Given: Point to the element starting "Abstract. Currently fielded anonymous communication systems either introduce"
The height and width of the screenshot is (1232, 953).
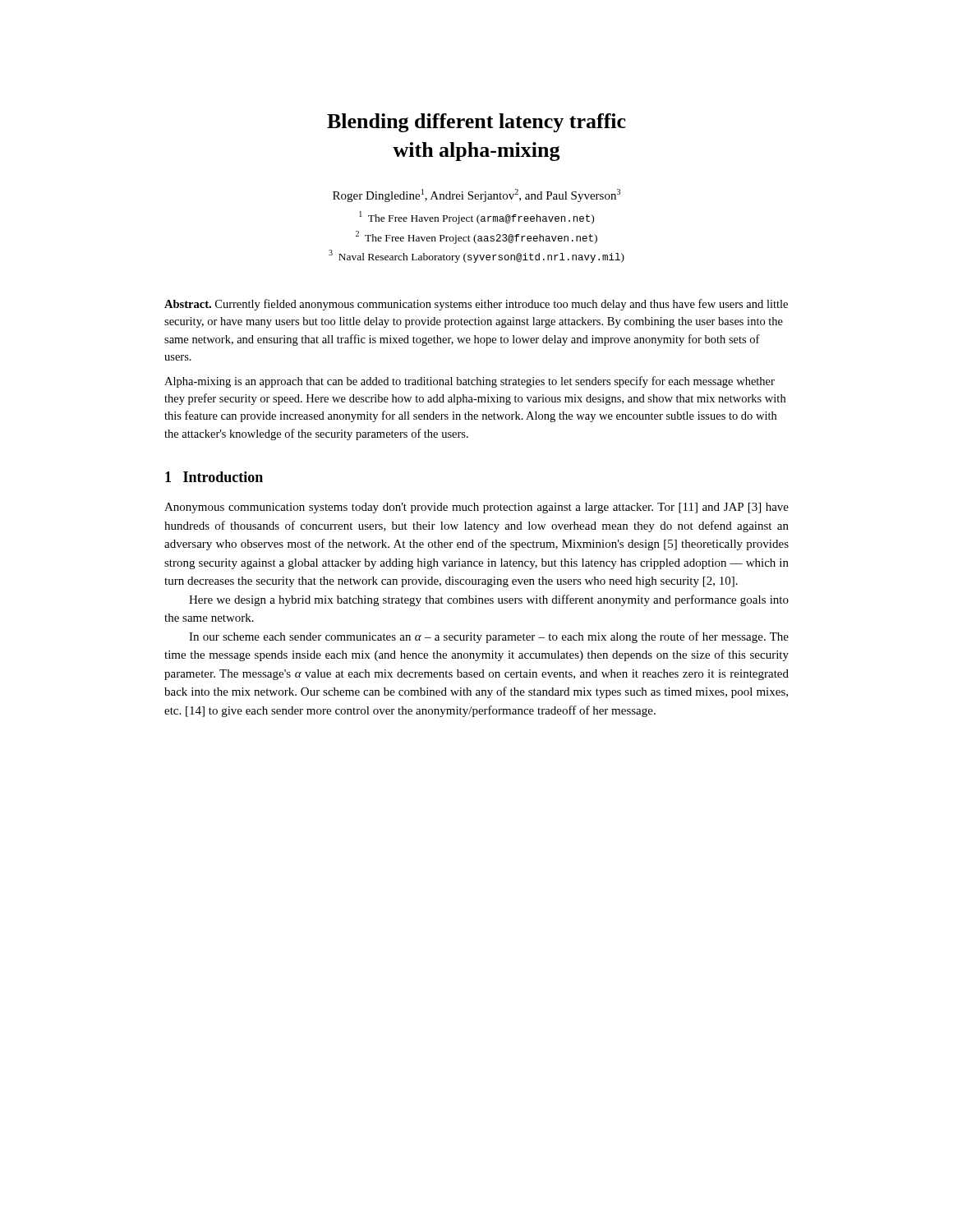Looking at the screenshot, I should click(476, 369).
